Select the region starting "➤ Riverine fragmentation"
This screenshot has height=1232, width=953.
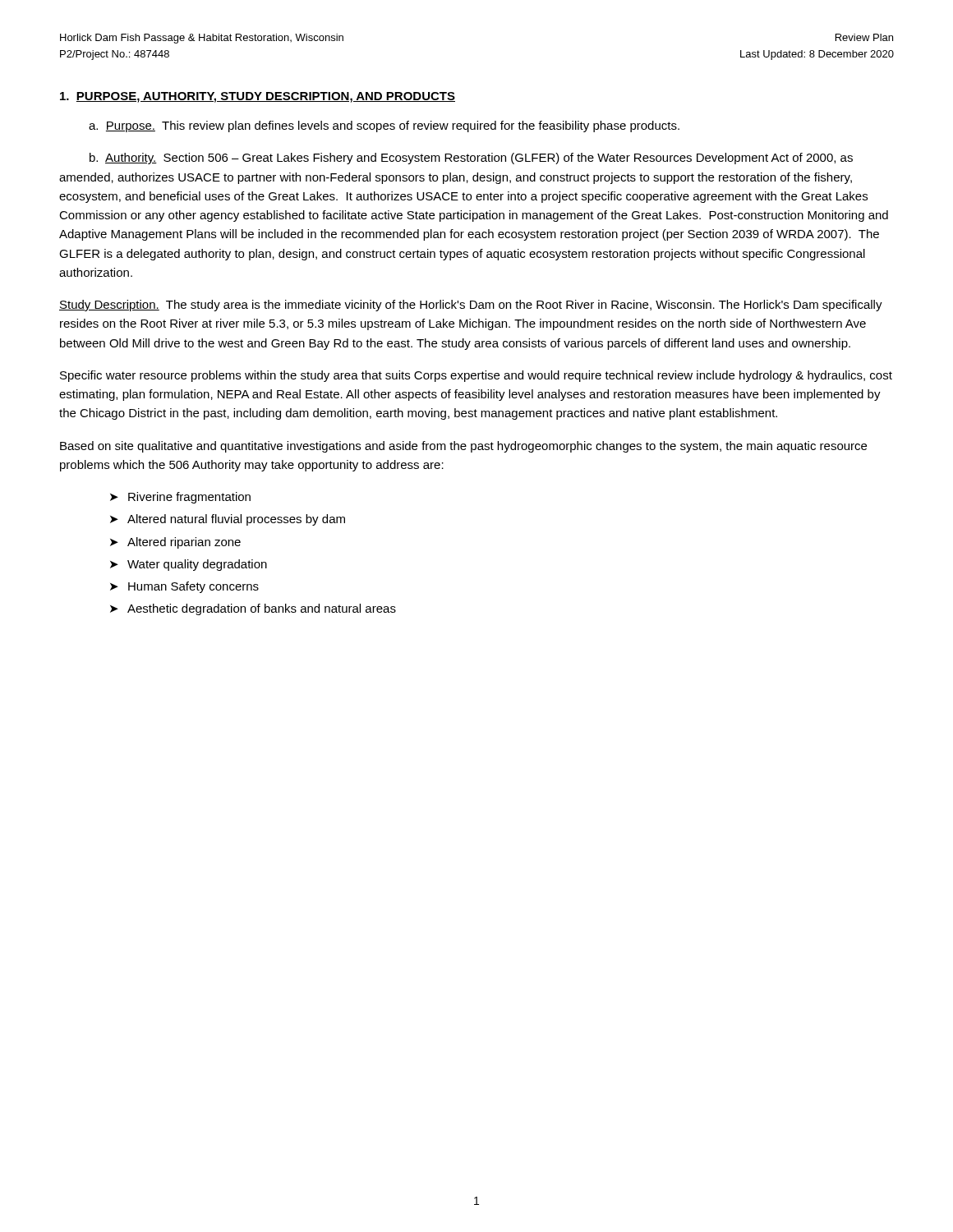click(180, 497)
